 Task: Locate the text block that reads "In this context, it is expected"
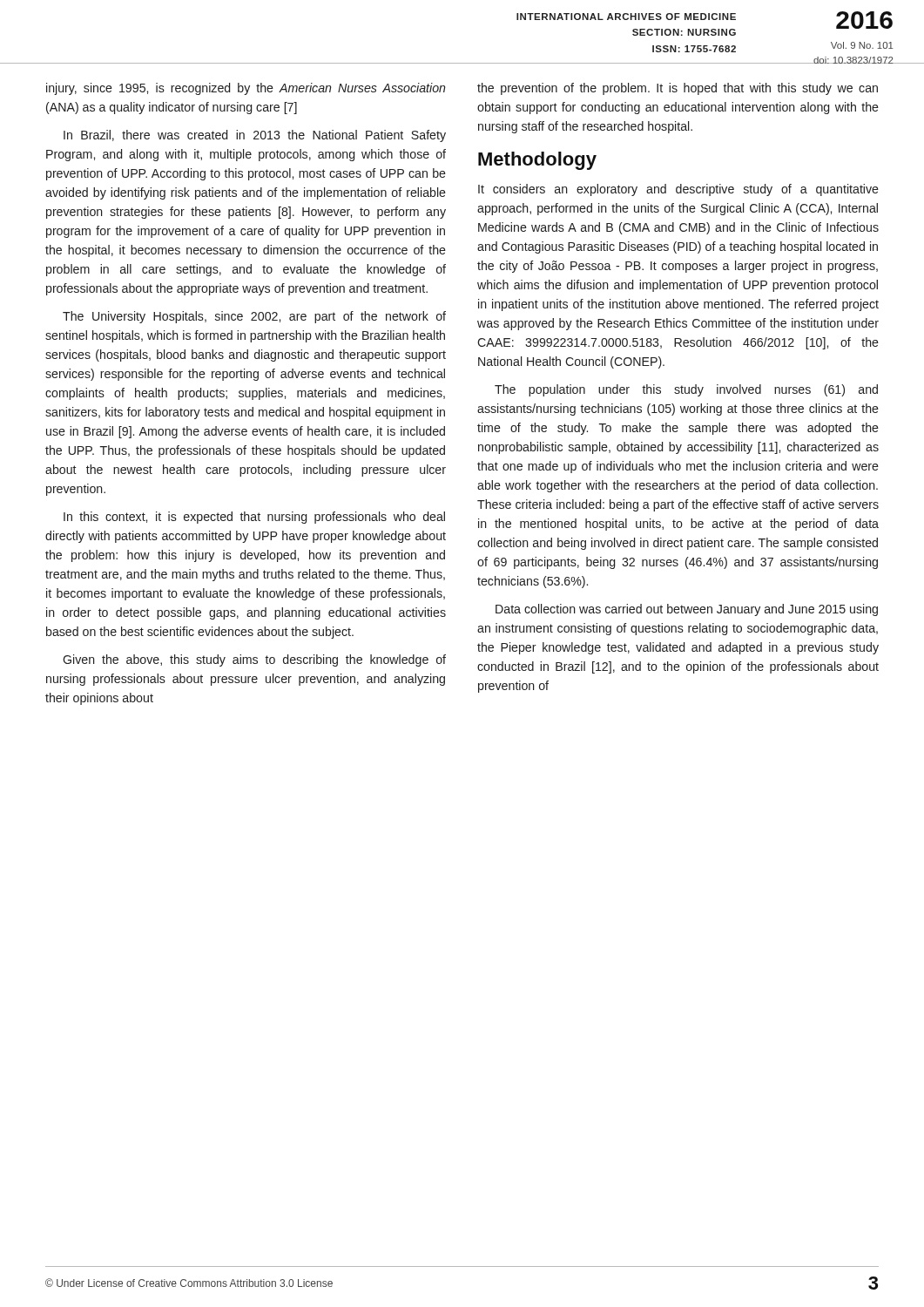tap(246, 574)
